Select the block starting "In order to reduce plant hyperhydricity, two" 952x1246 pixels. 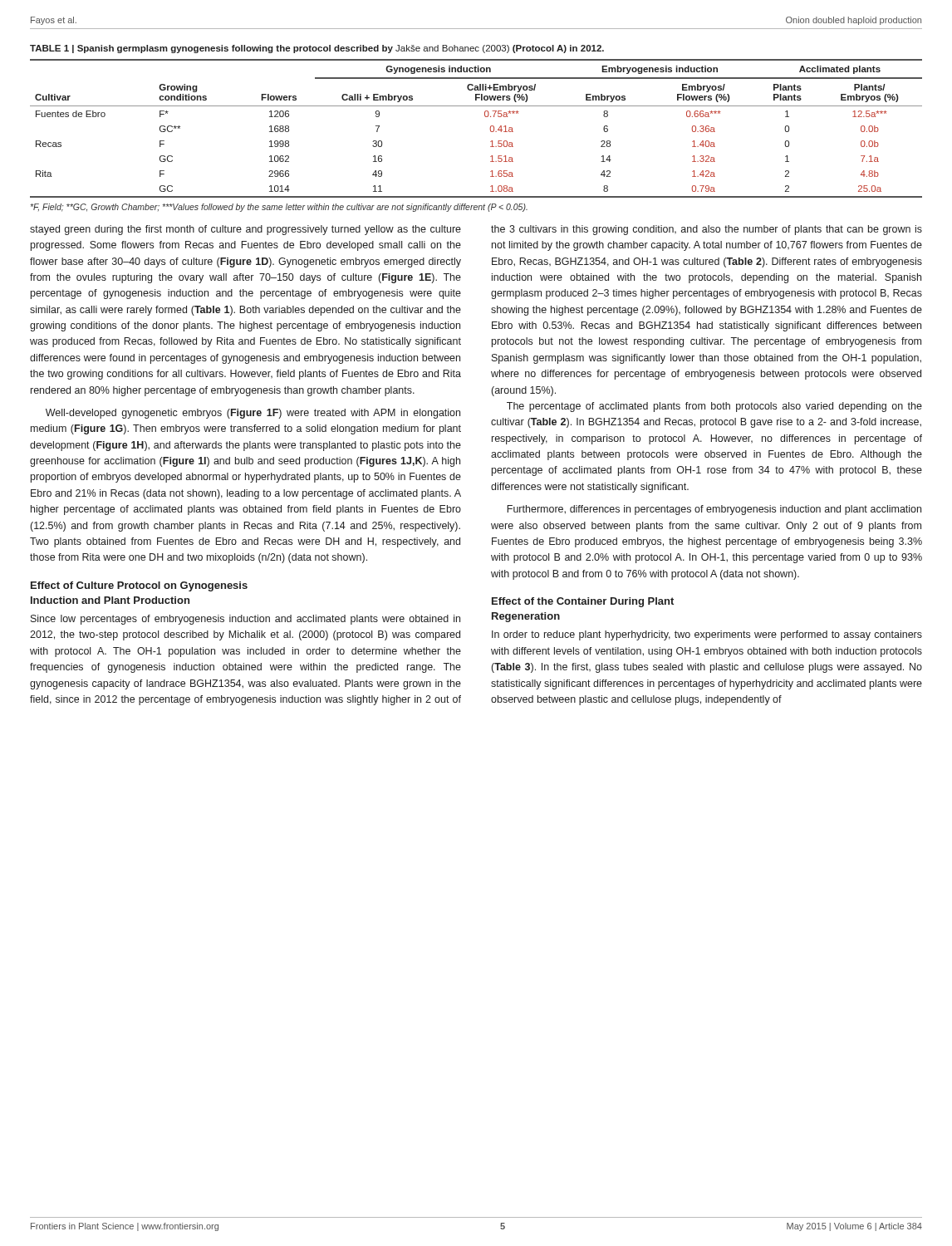pos(707,668)
